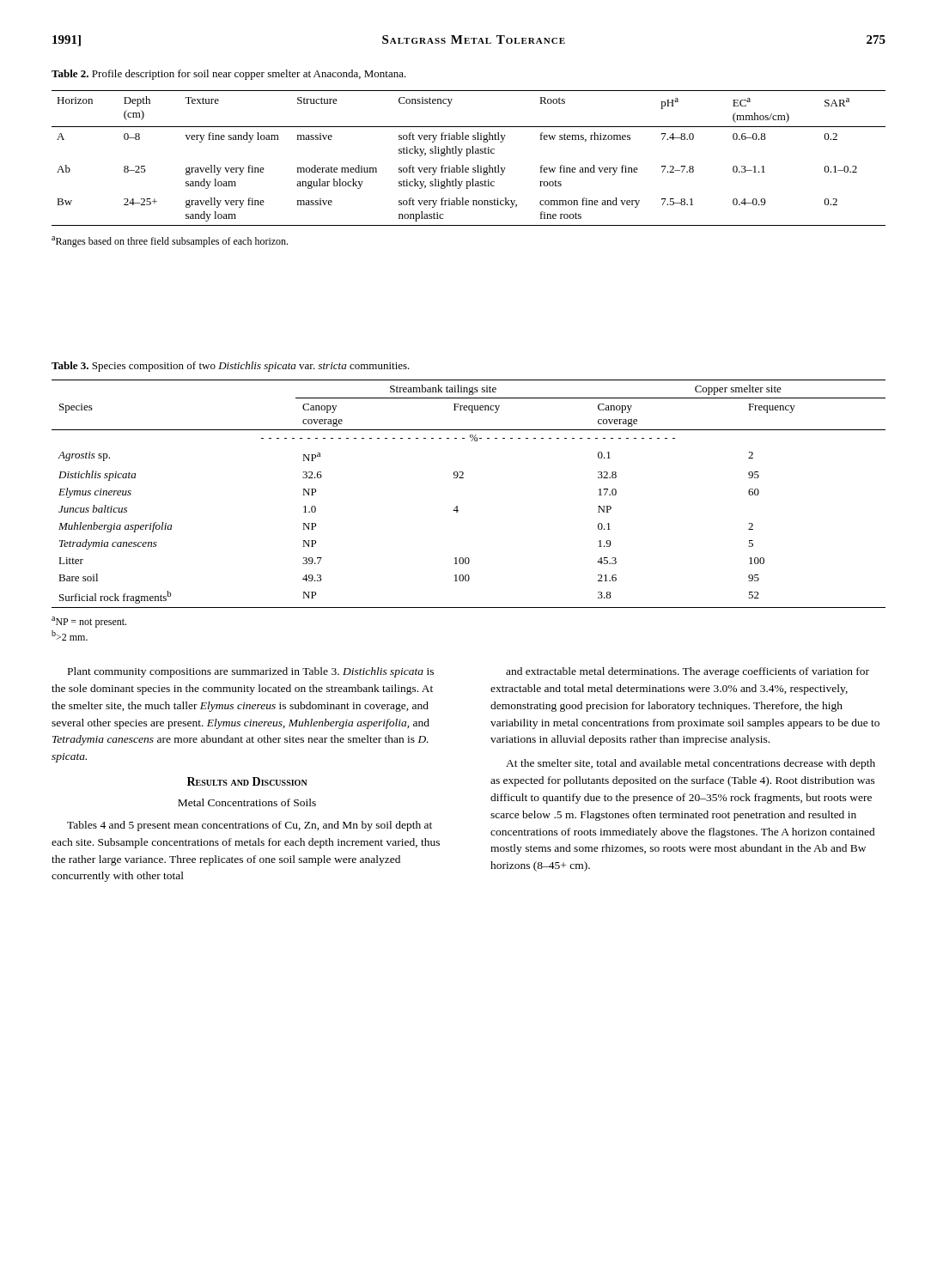
Task: Click on the block starting "aNP = not present. b>2 mm."
Action: tap(89, 628)
